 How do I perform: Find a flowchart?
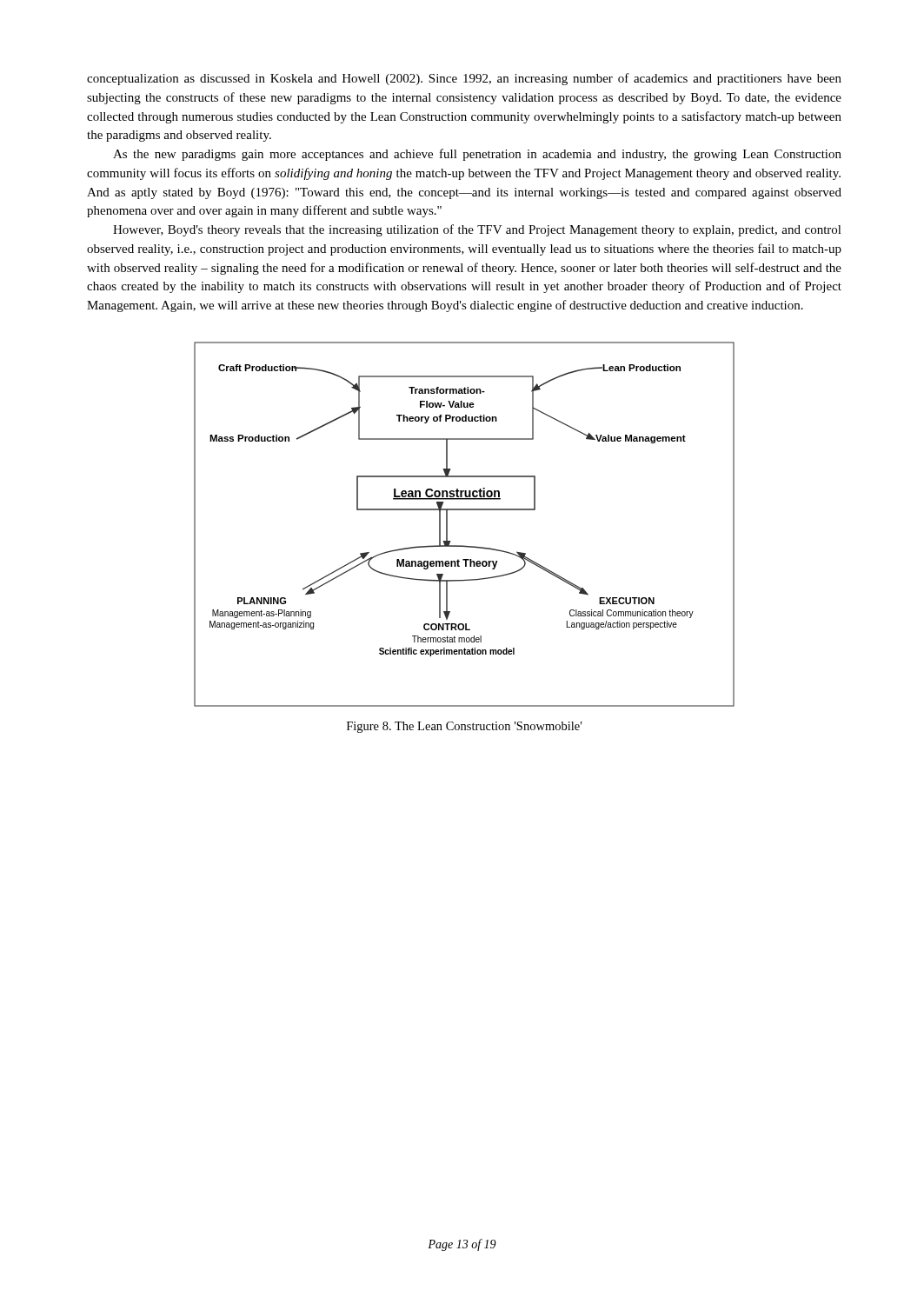click(x=464, y=524)
